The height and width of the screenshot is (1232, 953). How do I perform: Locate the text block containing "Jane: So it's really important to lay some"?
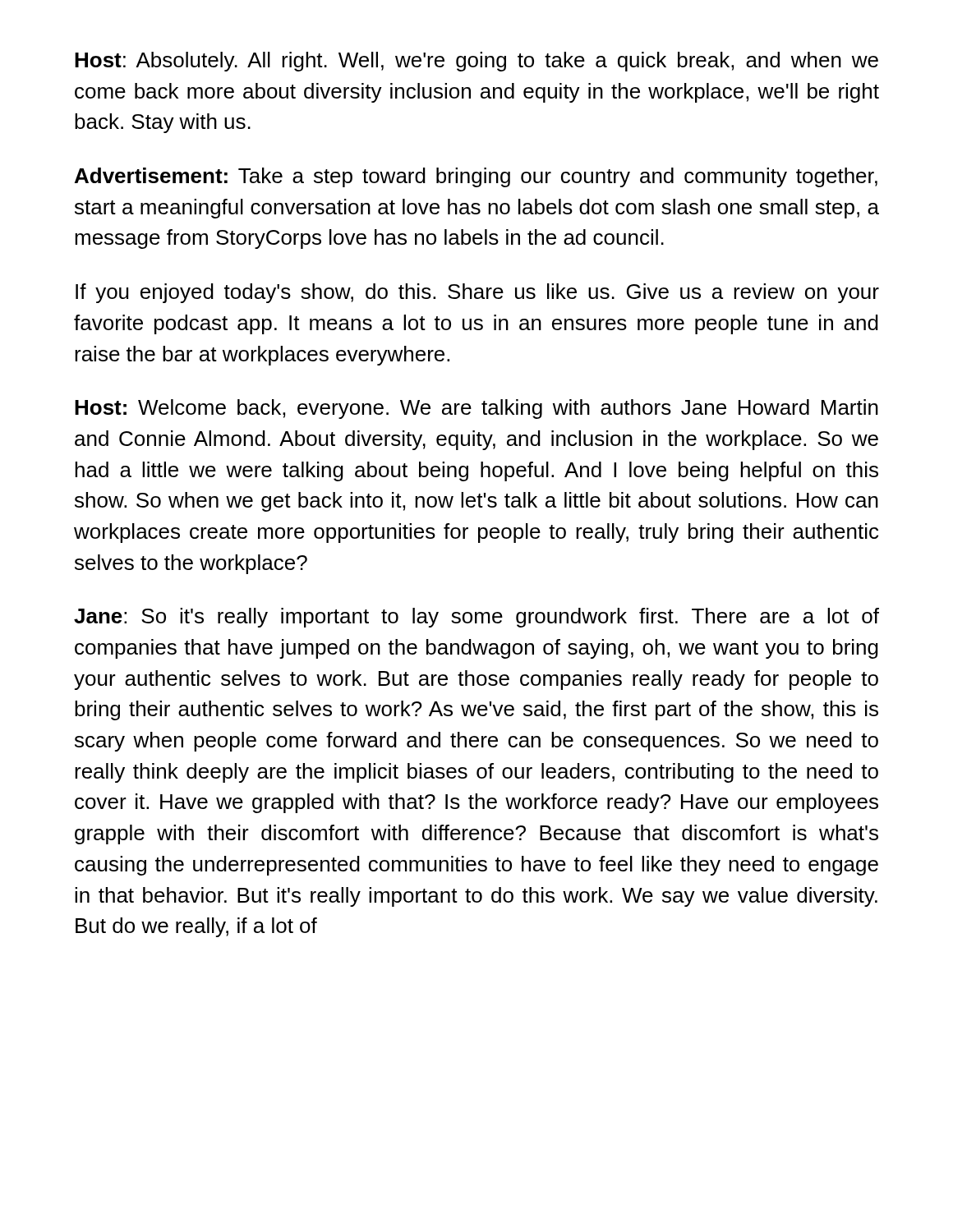[x=476, y=771]
